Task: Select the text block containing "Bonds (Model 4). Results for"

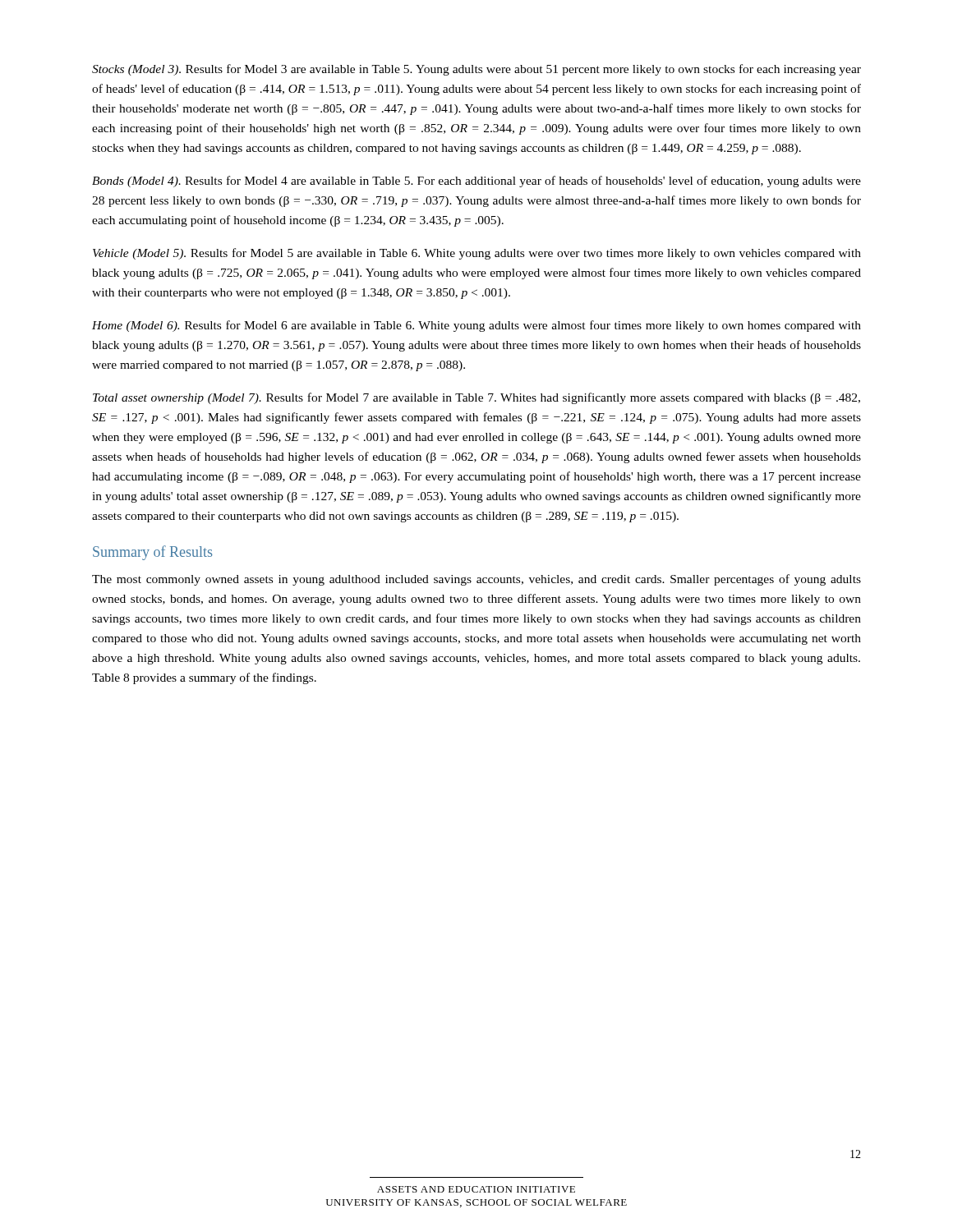Action: (x=476, y=200)
